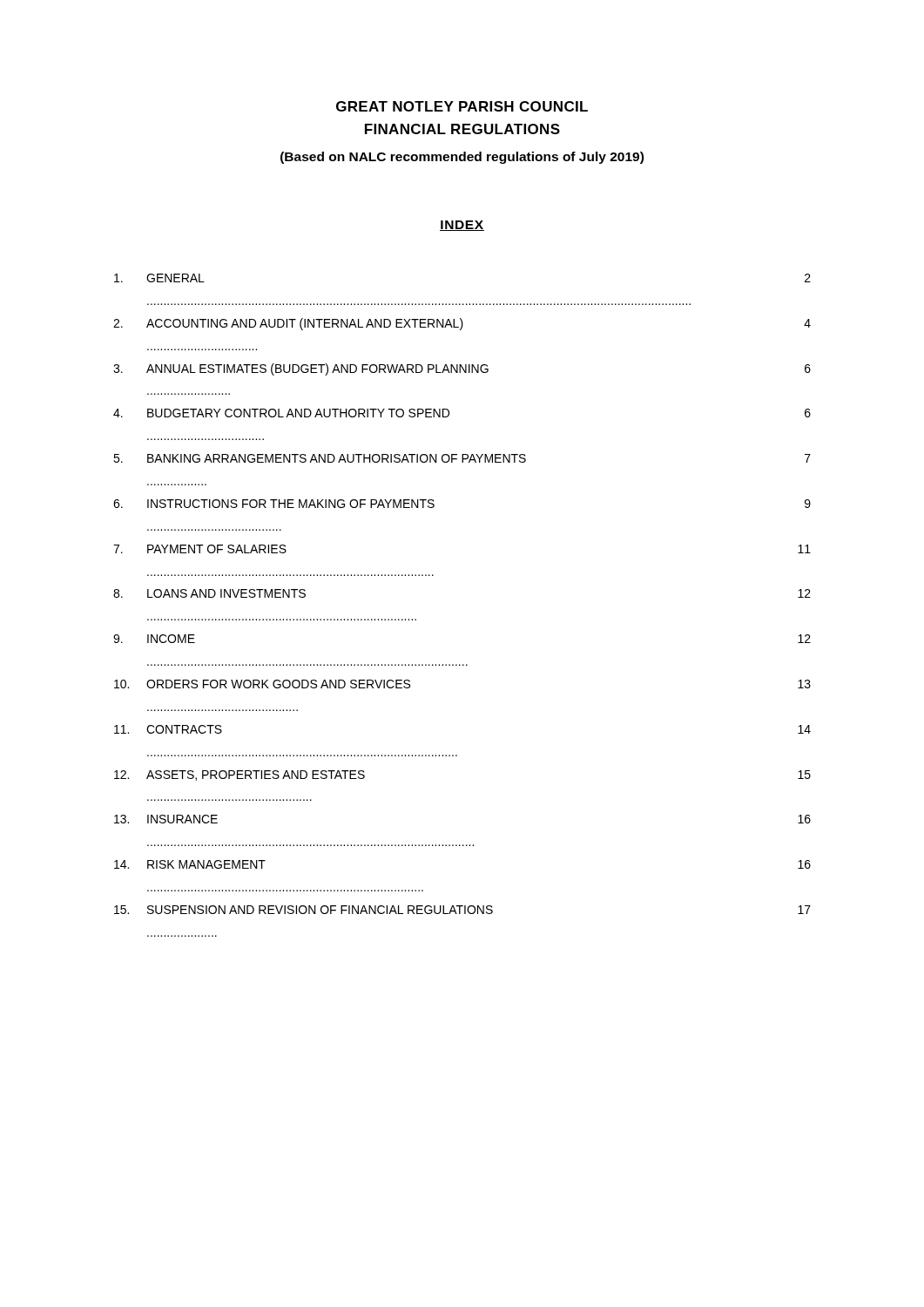Viewport: 924px width, 1307px height.
Task: Locate the list item that reads "4. BUDGETARY CONTROL AND AUTHORITY TO SPEND"
Action: [298, 413]
